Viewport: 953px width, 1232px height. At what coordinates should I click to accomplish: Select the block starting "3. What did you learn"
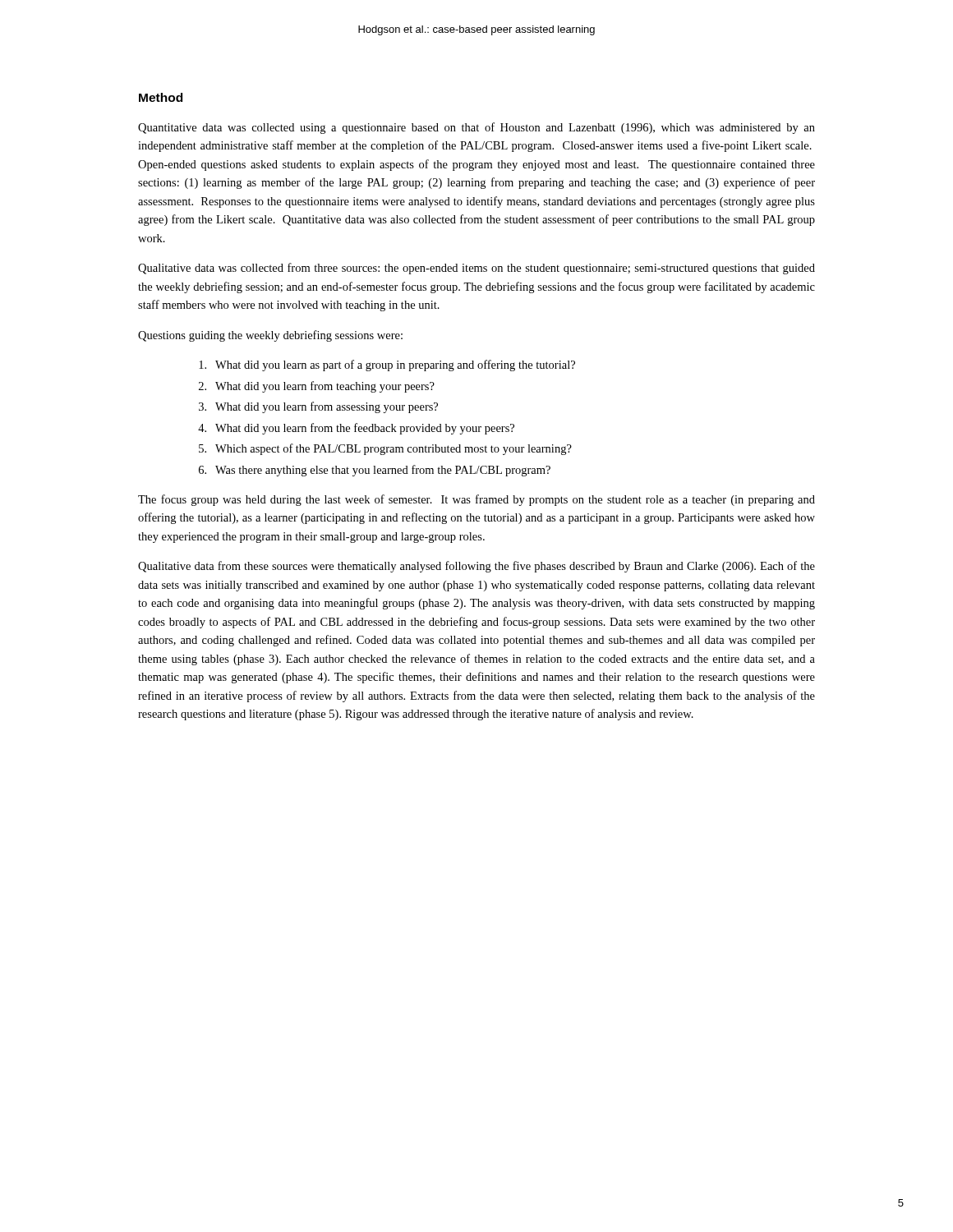point(313,407)
